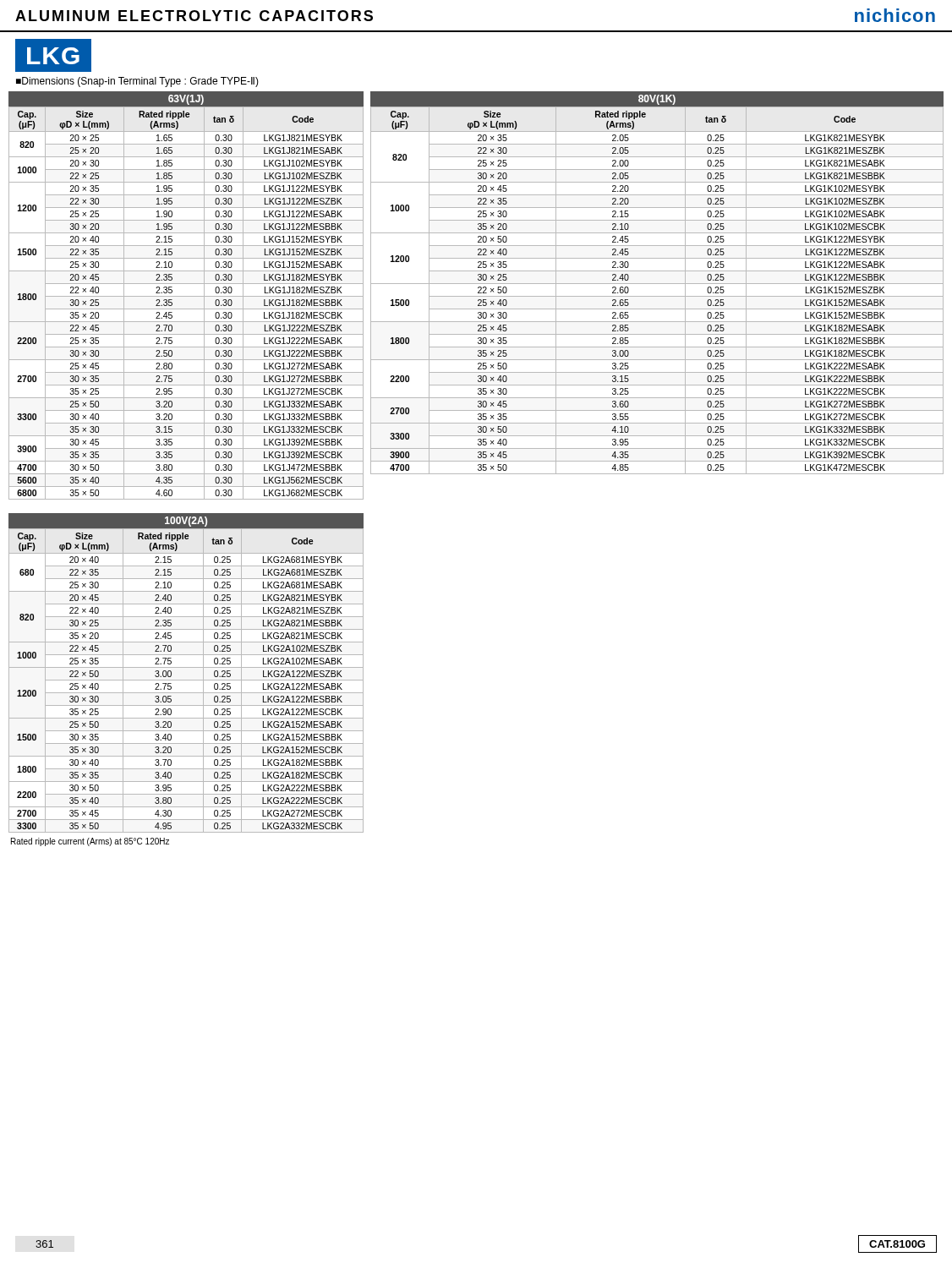This screenshot has width=952, height=1268.
Task: Find "■Dimensions (Snap-in Terminal Type : Grade TYPE-Ⅱ)" on this page
Action: 137,81
